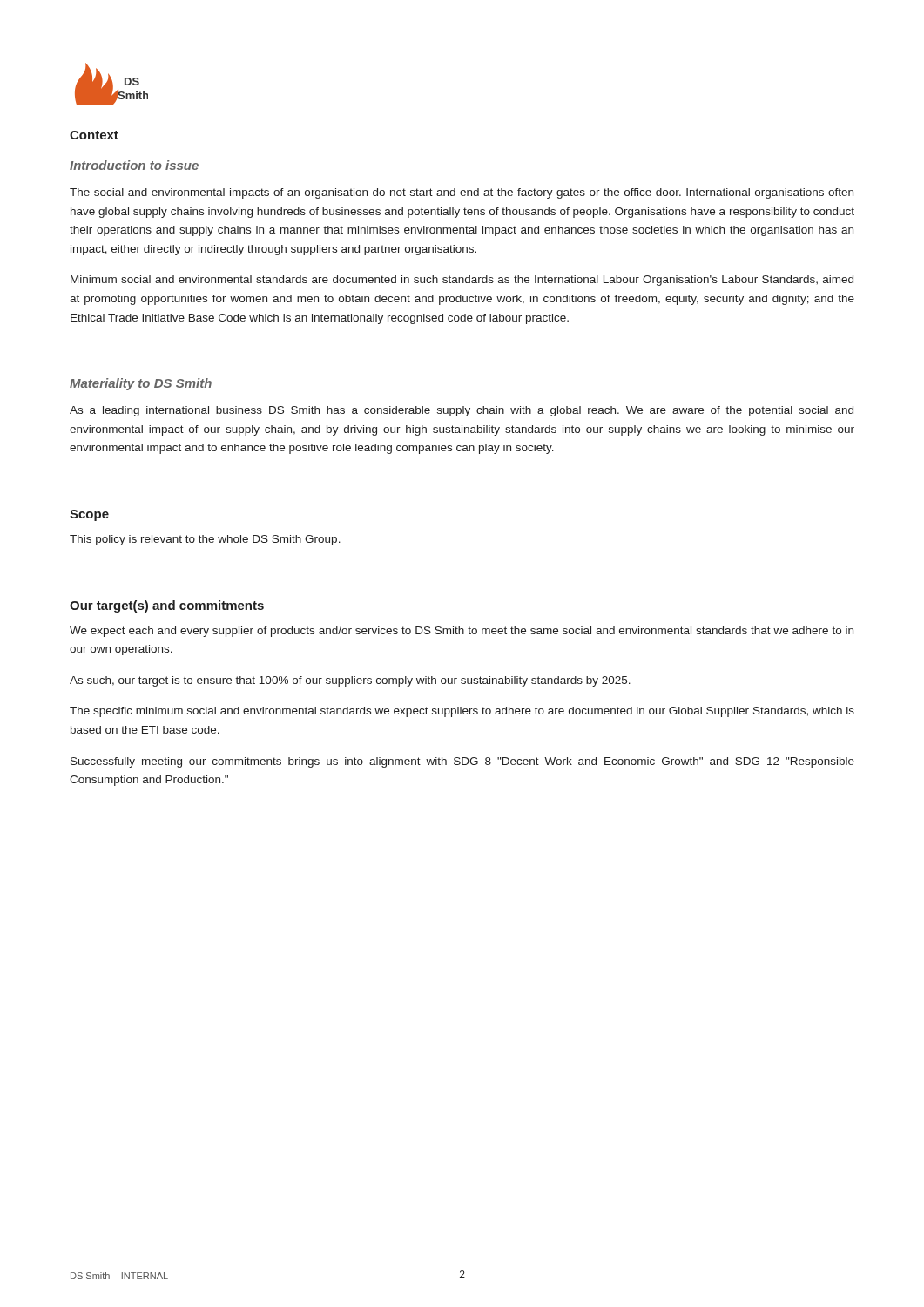Image resolution: width=924 pixels, height=1307 pixels.
Task: Select the block starting "Materiality to DS Smith"
Action: click(x=141, y=383)
